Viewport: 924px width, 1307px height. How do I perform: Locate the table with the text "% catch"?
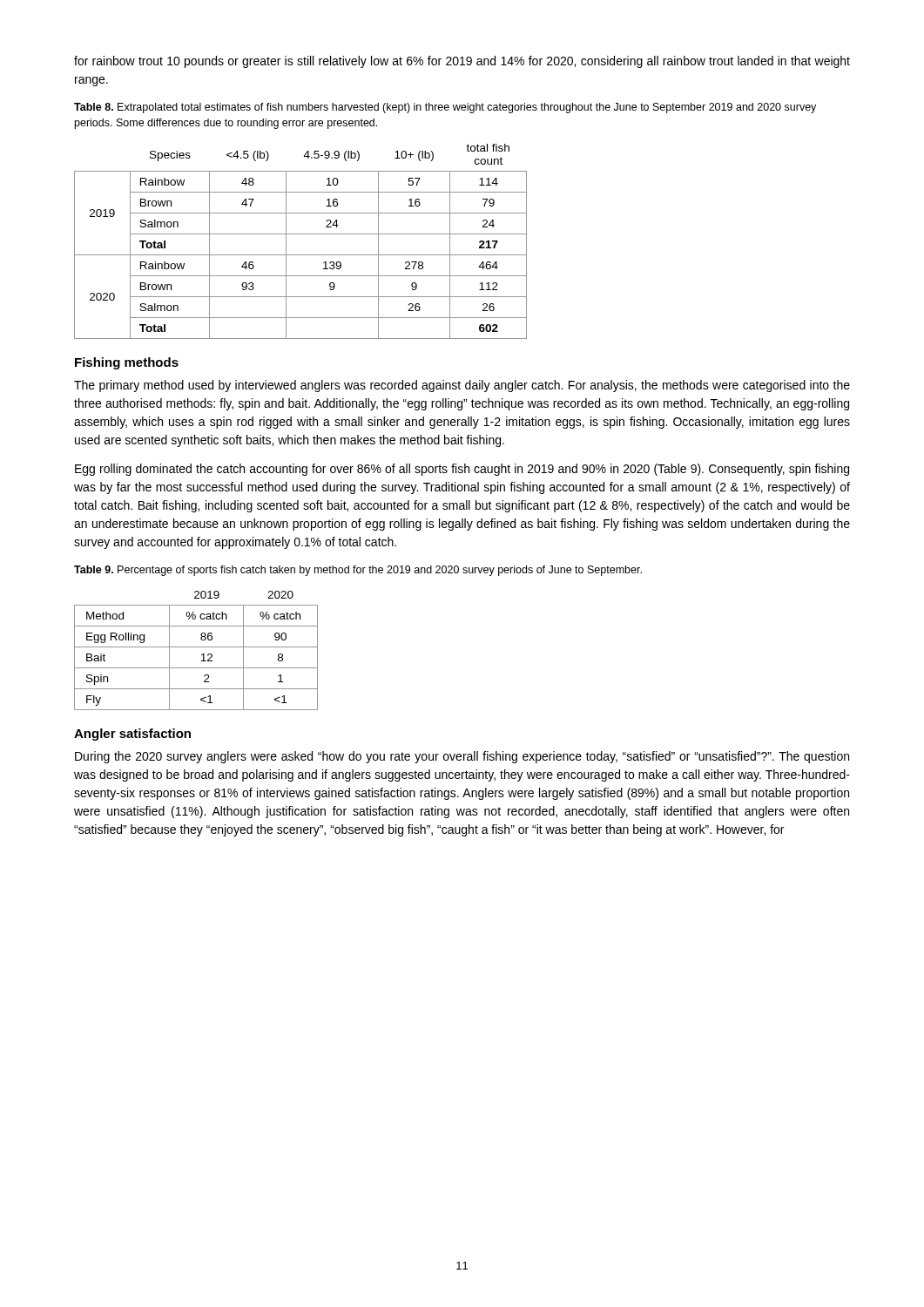(462, 648)
